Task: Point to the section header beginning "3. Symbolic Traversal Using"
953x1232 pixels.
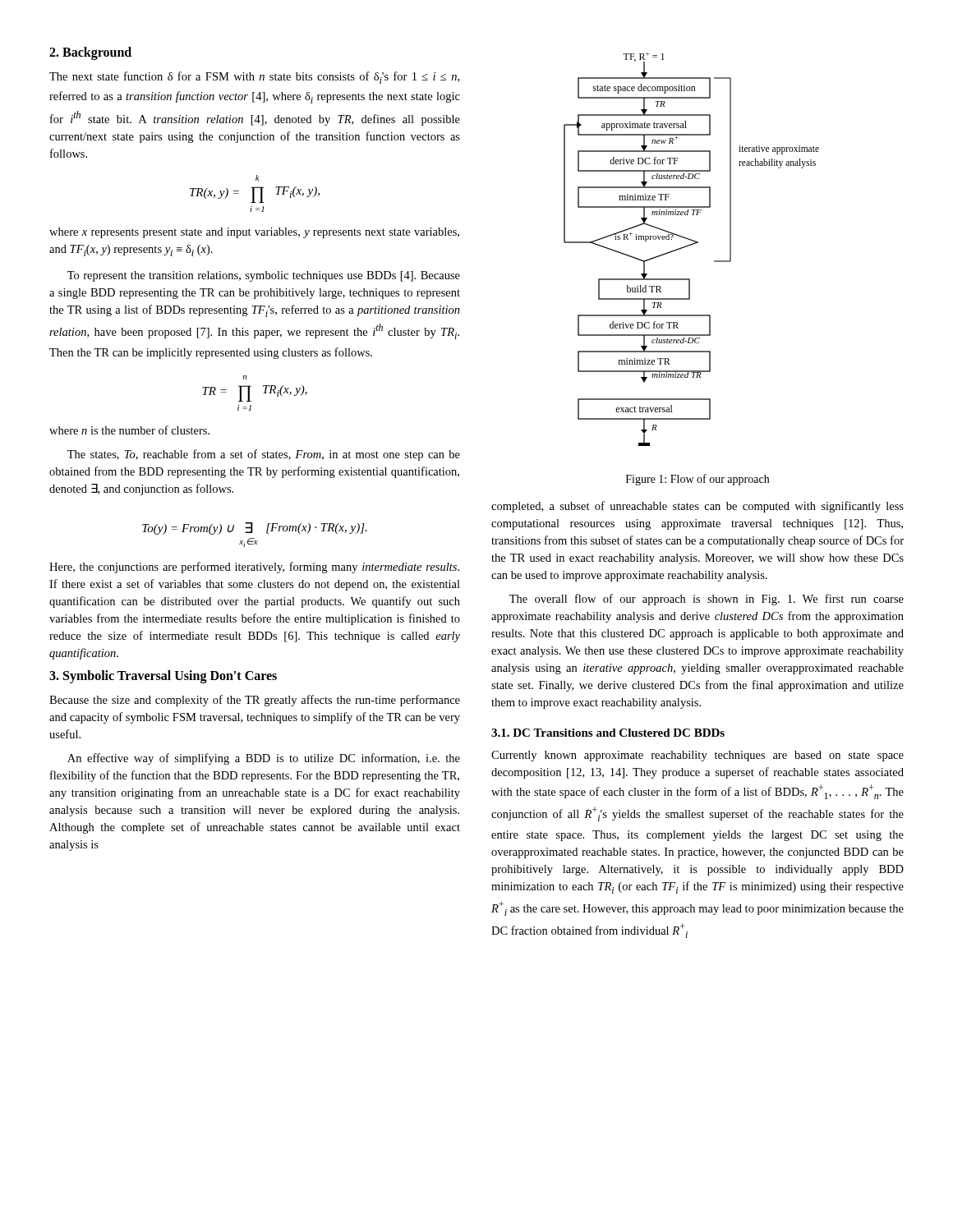Action: (x=255, y=676)
